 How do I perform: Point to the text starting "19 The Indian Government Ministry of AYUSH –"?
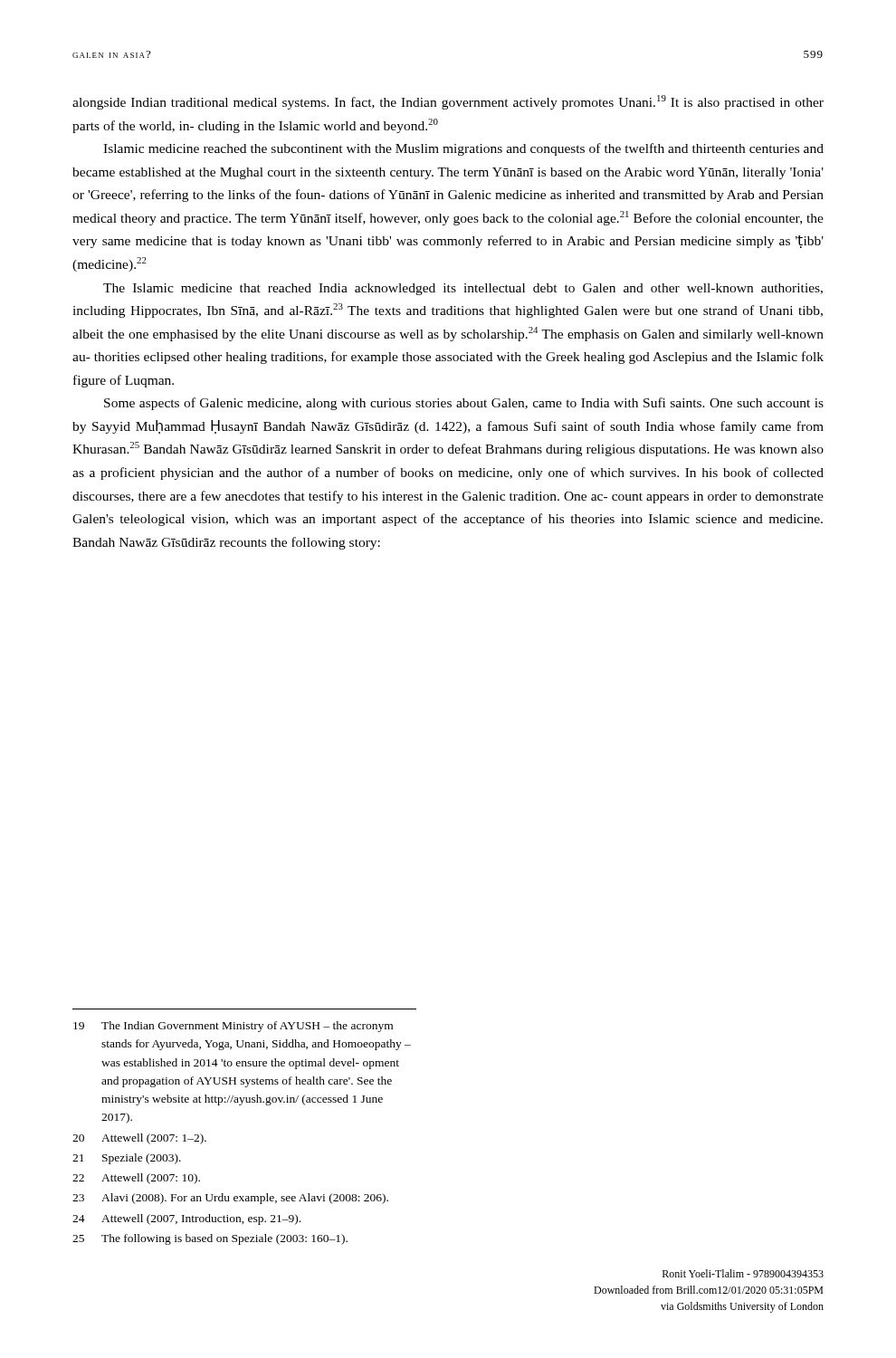[x=244, y=1072]
